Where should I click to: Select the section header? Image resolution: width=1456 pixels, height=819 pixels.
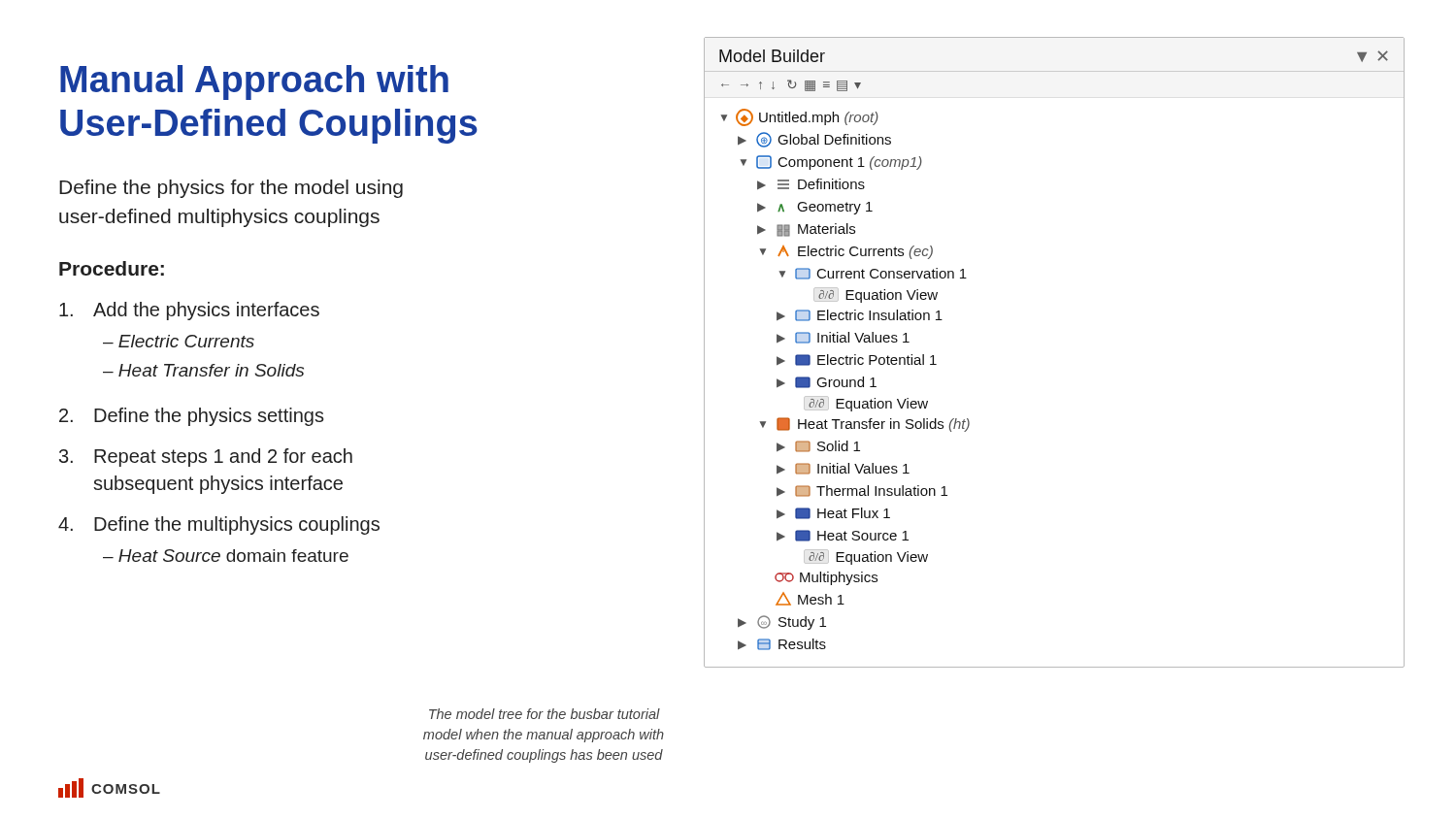pyautogui.click(x=112, y=268)
